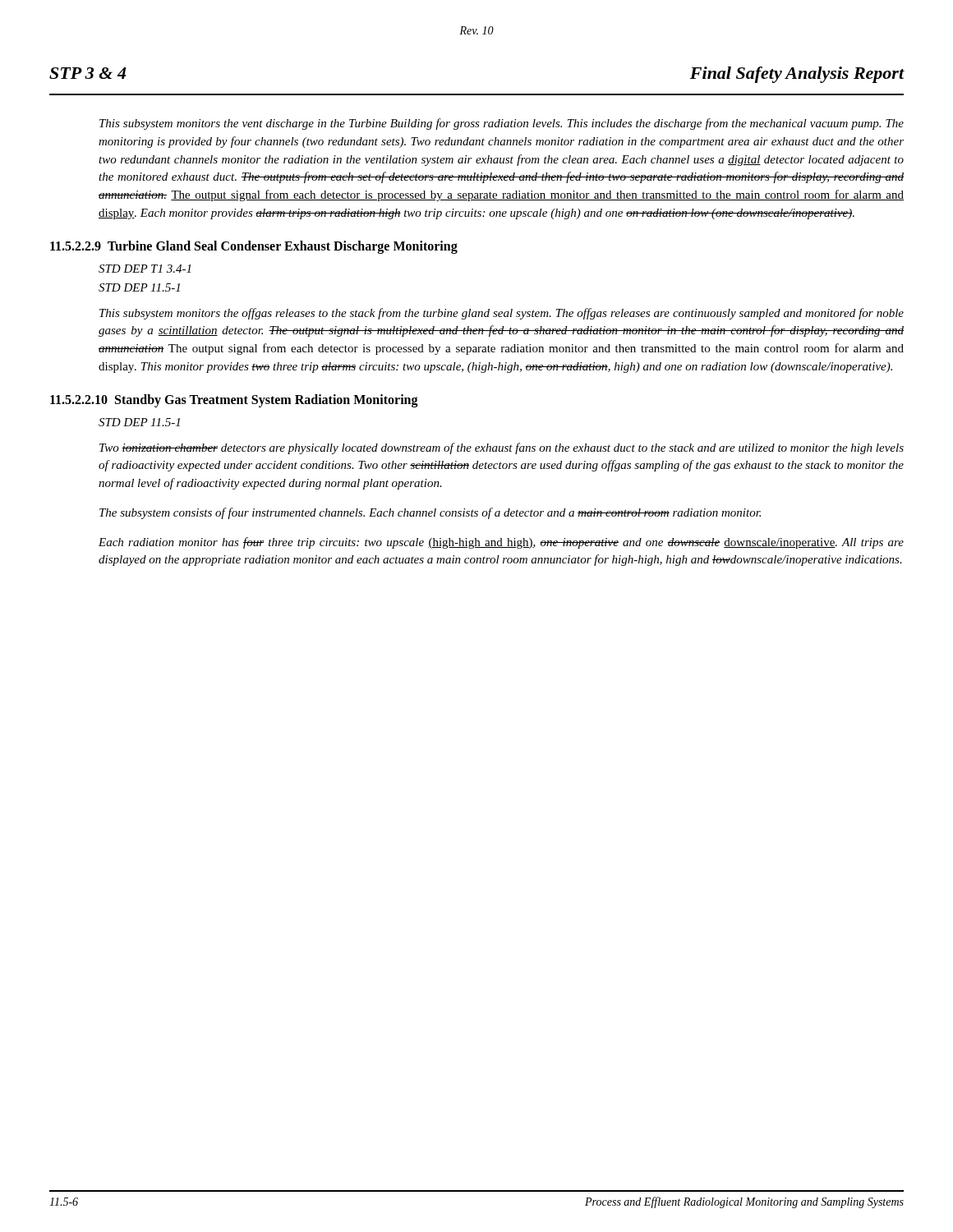
Task: Locate the text starting "11.5.2.2.9 Turbine Gland Seal Condenser Exhaust"
Action: tap(253, 246)
